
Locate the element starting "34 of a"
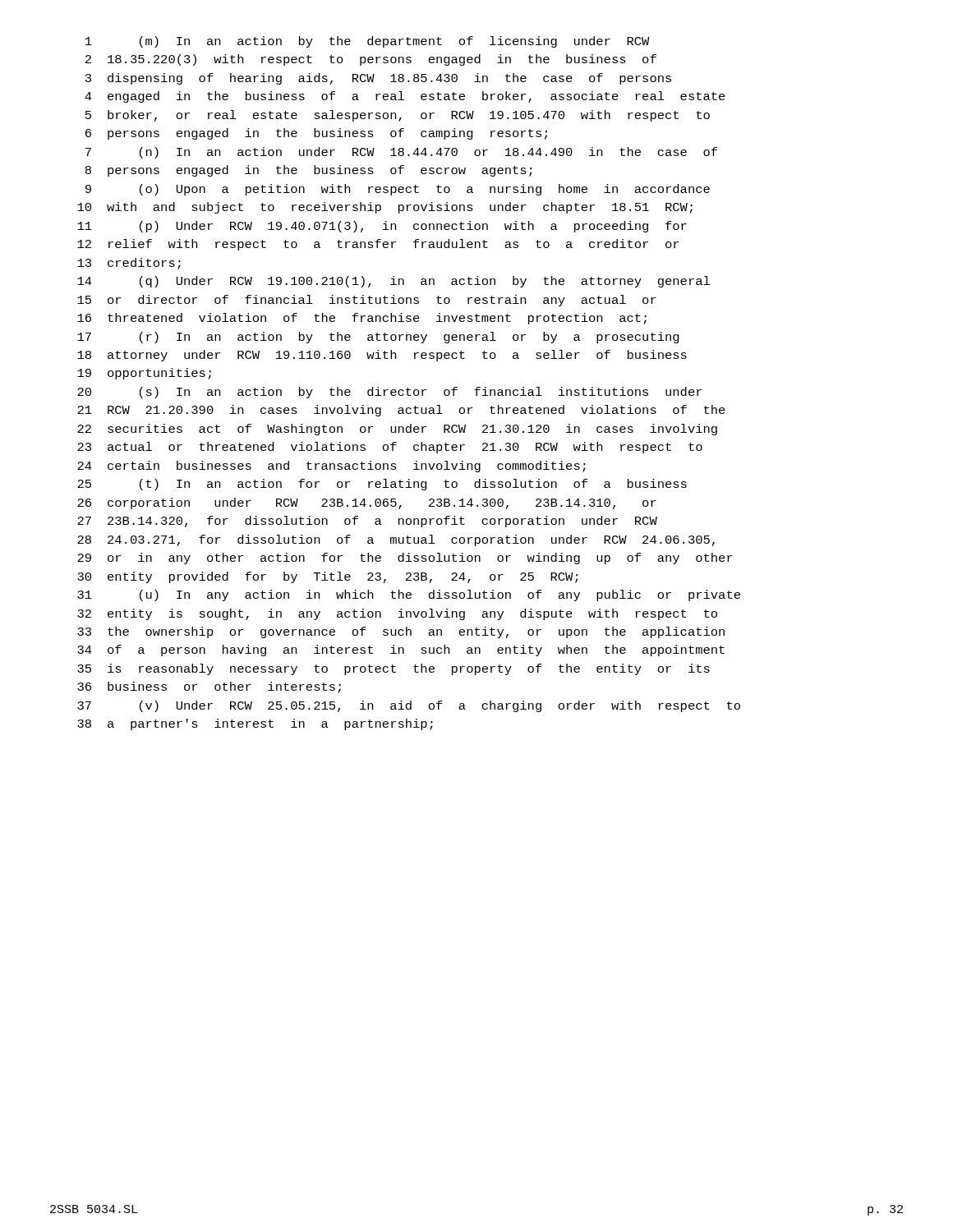(476, 651)
